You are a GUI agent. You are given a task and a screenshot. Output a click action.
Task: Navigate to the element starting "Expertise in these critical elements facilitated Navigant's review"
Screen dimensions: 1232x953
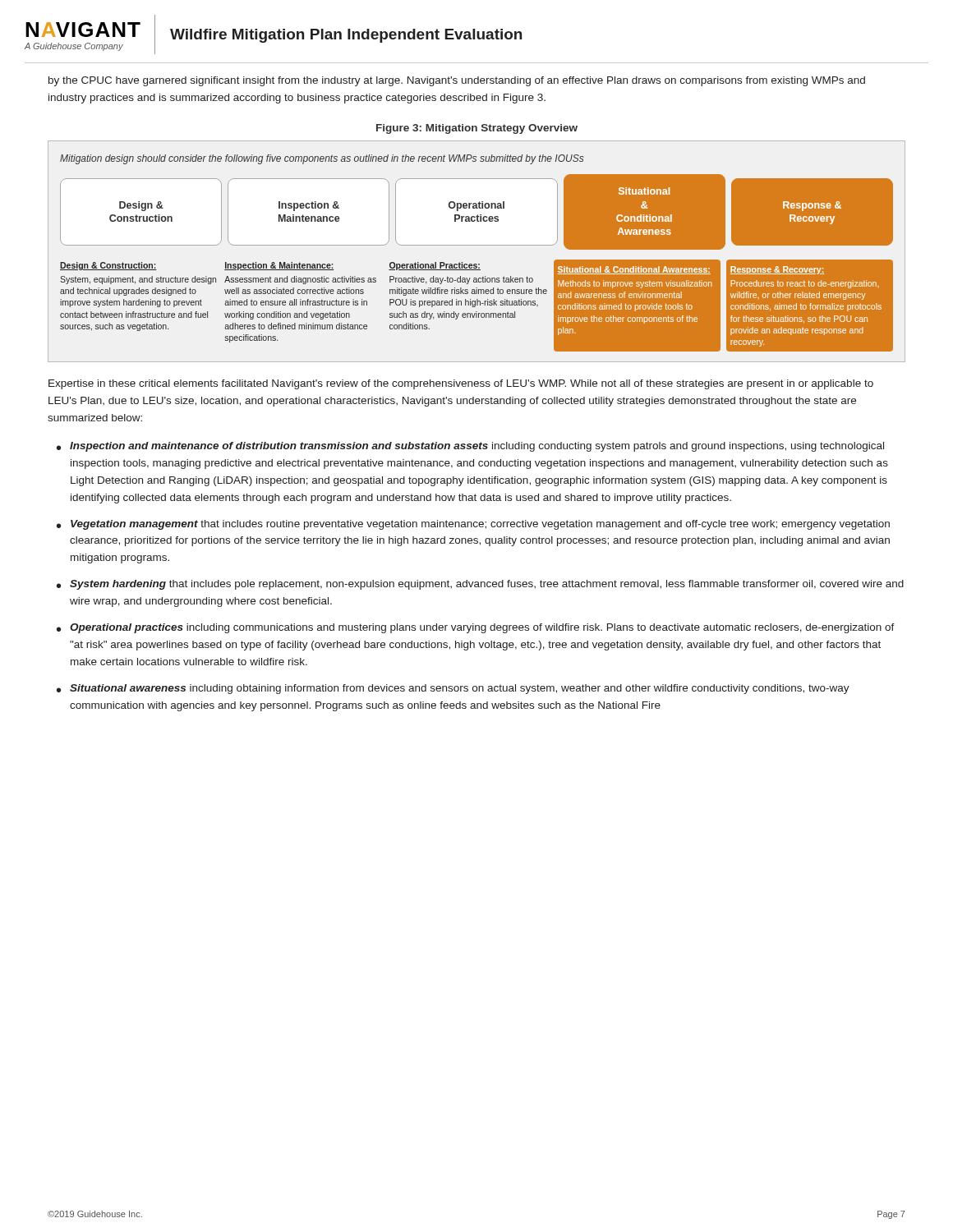[x=461, y=400]
